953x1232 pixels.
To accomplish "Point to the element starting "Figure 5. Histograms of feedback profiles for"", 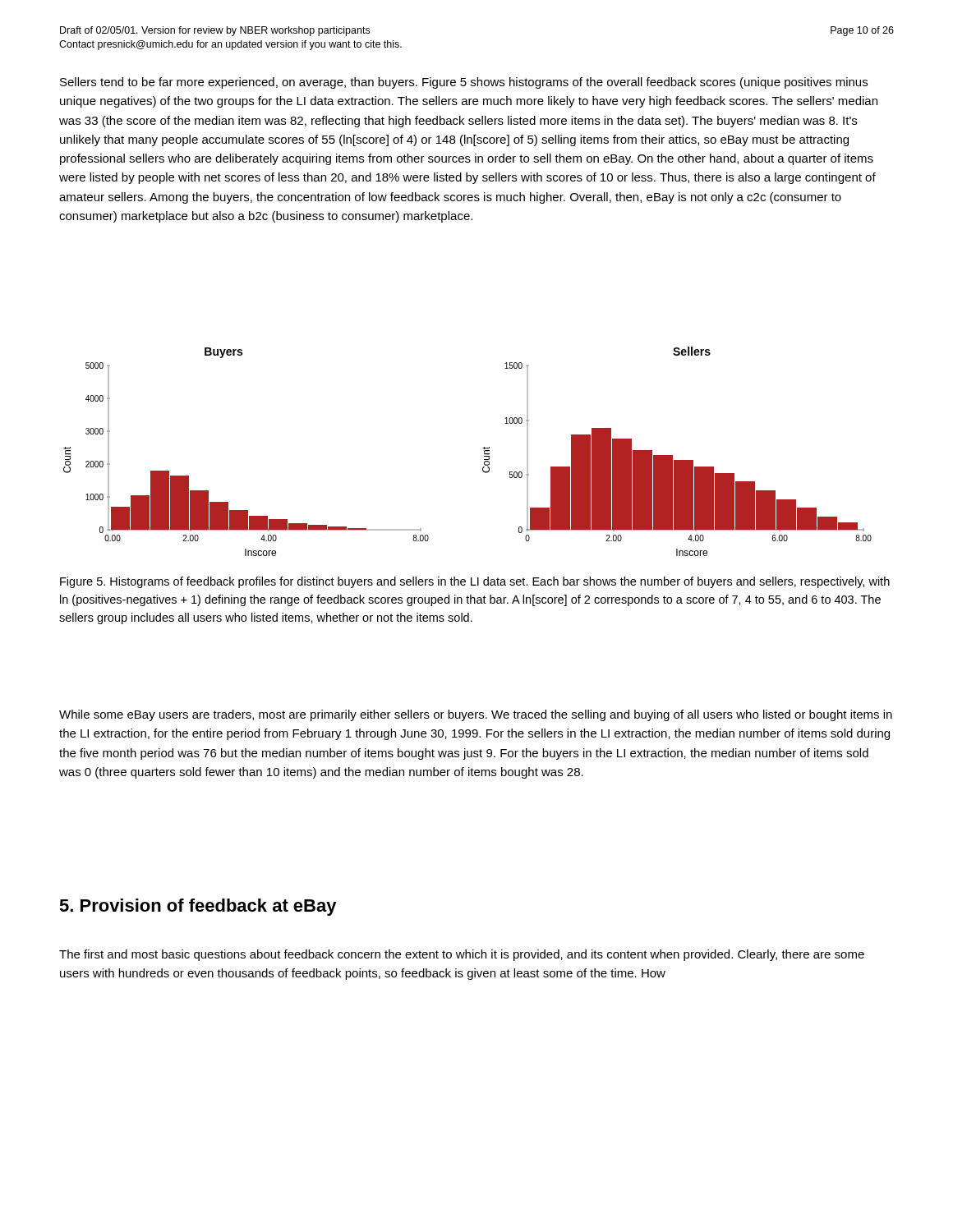I will (x=475, y=599).
